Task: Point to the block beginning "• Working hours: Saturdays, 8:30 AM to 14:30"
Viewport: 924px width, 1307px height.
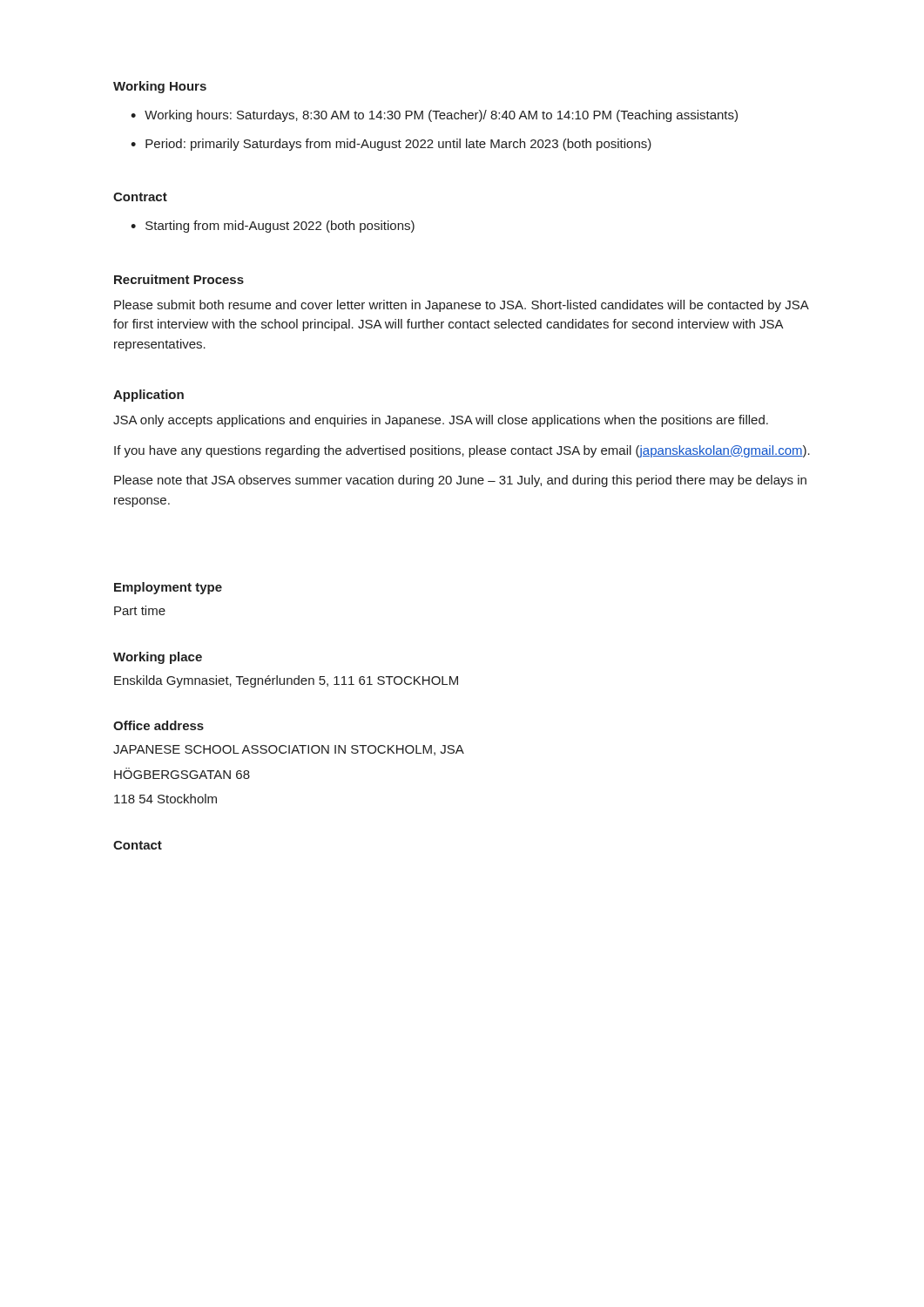Action: [471, 116]
